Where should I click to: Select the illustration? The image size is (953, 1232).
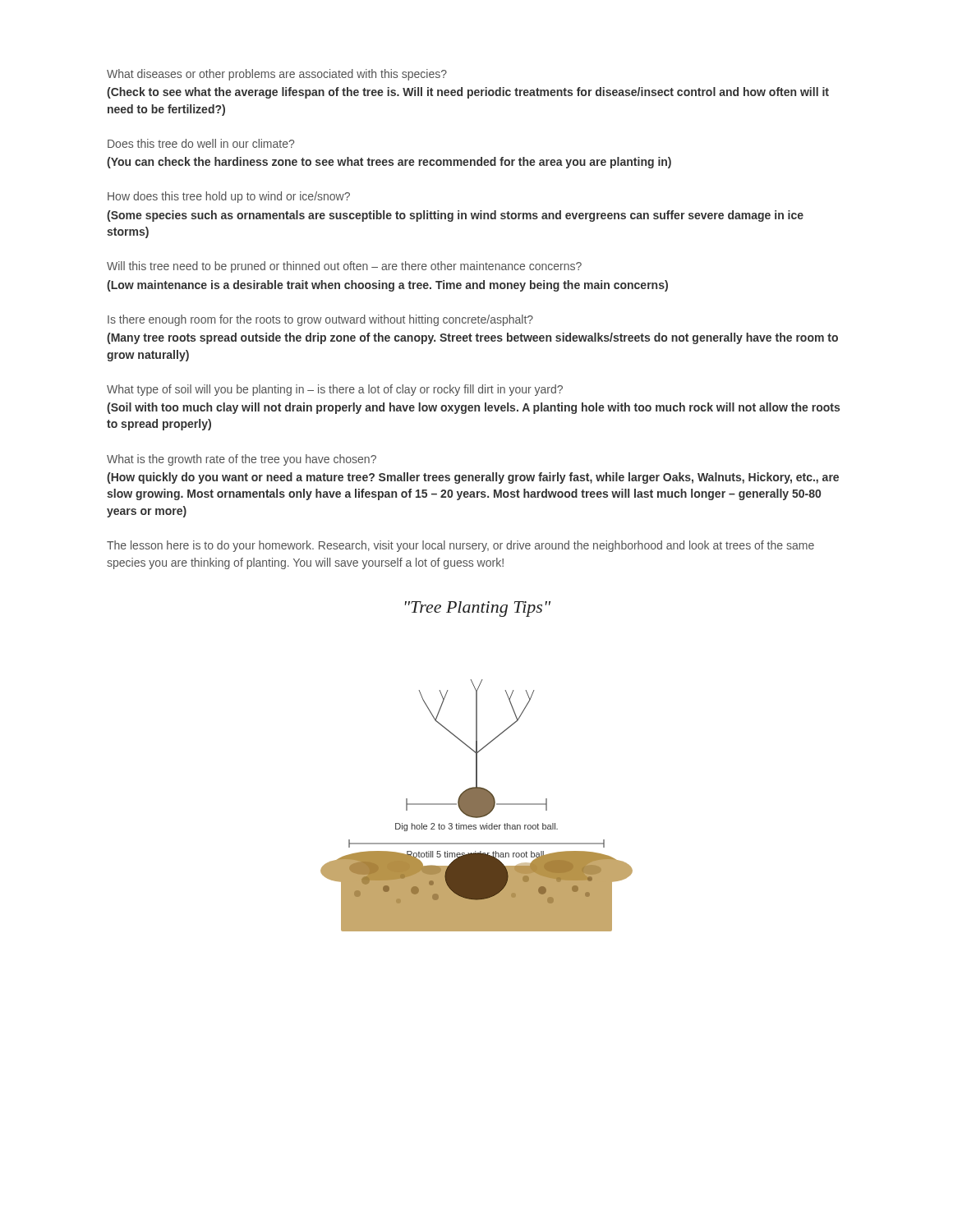click(476, 786)
